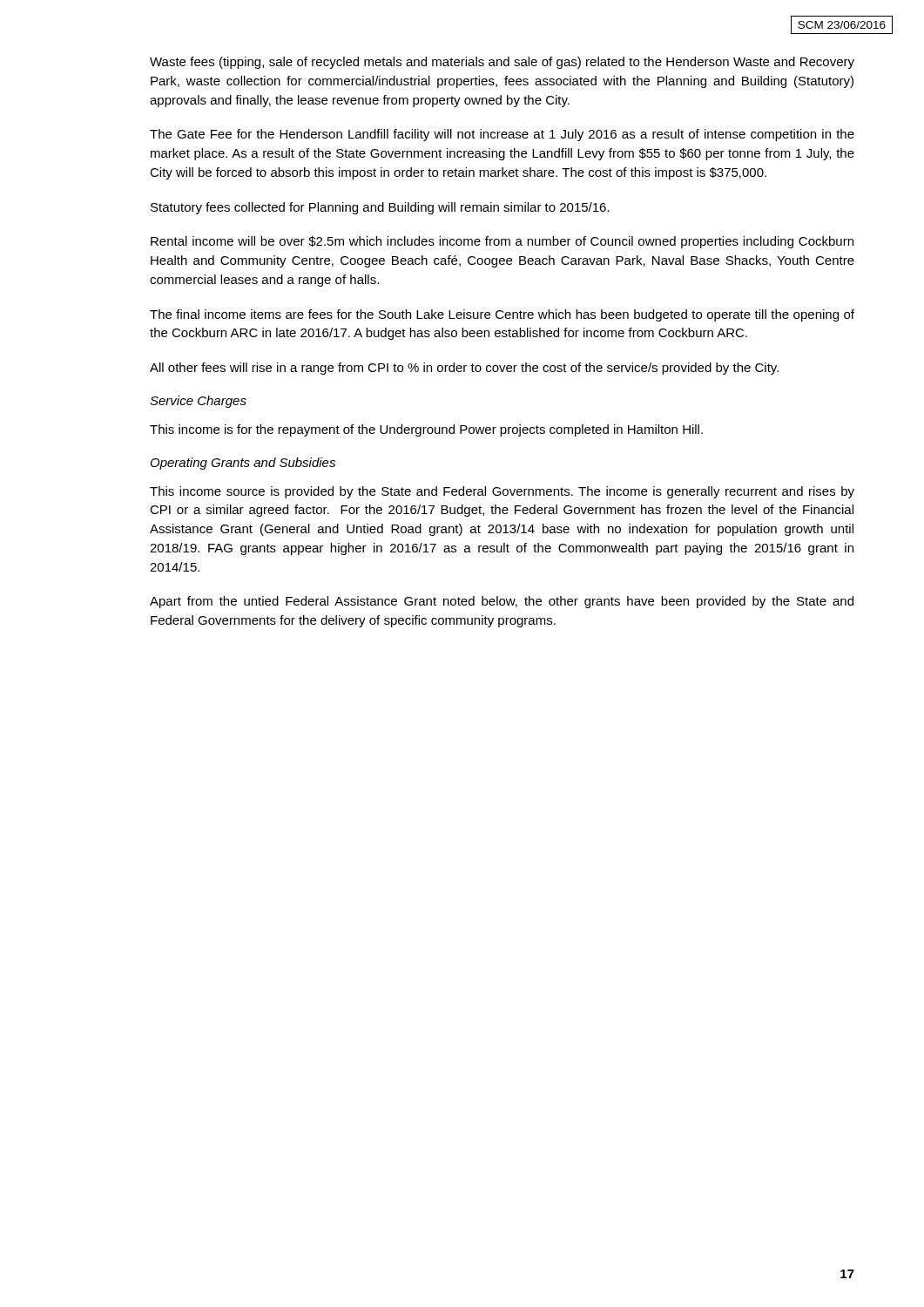
Task: Point to the passage starting "The final income items are fees for"
Action: [502, 323]
